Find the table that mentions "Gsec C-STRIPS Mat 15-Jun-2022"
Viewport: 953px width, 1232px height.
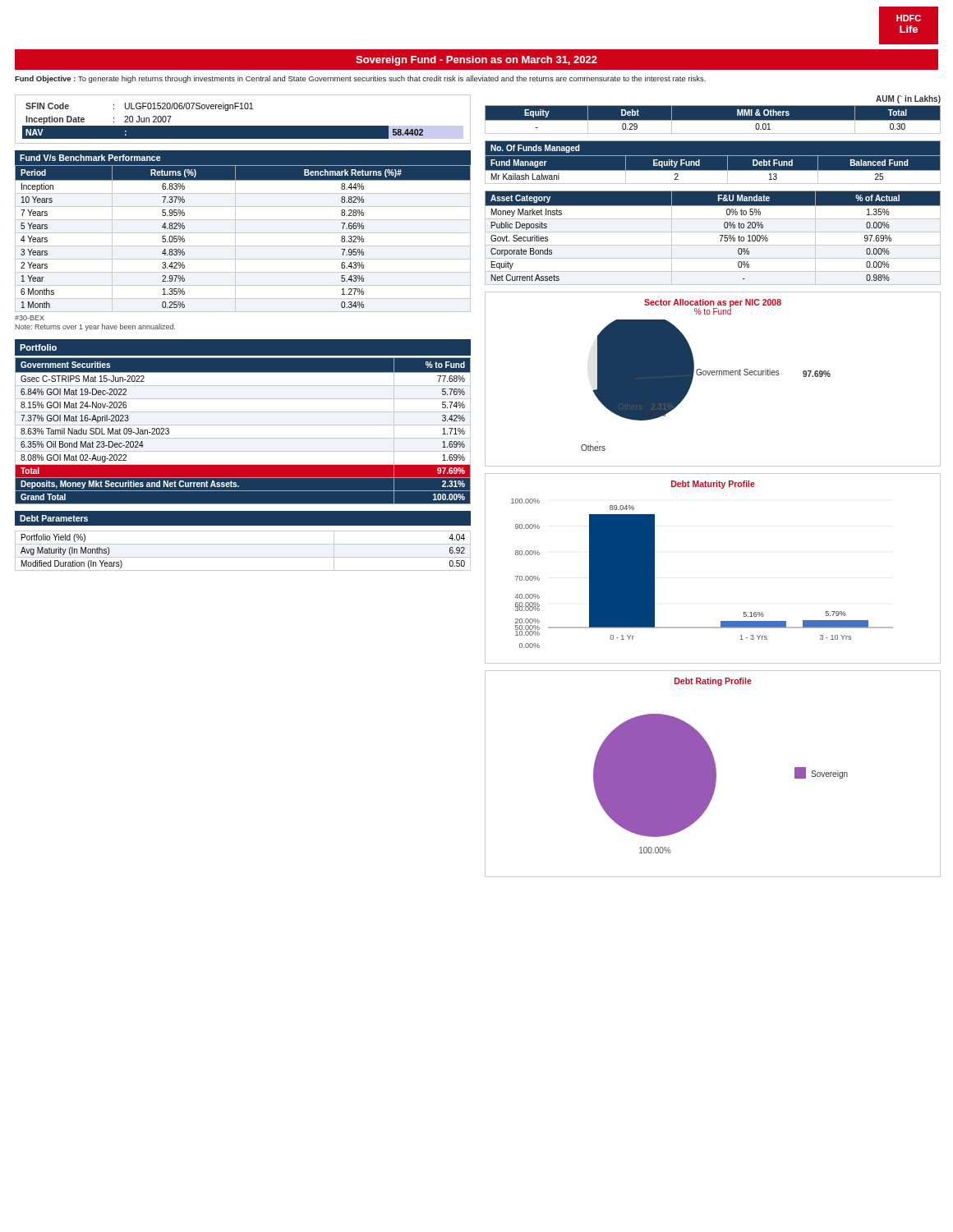click(x=243, y=431)
